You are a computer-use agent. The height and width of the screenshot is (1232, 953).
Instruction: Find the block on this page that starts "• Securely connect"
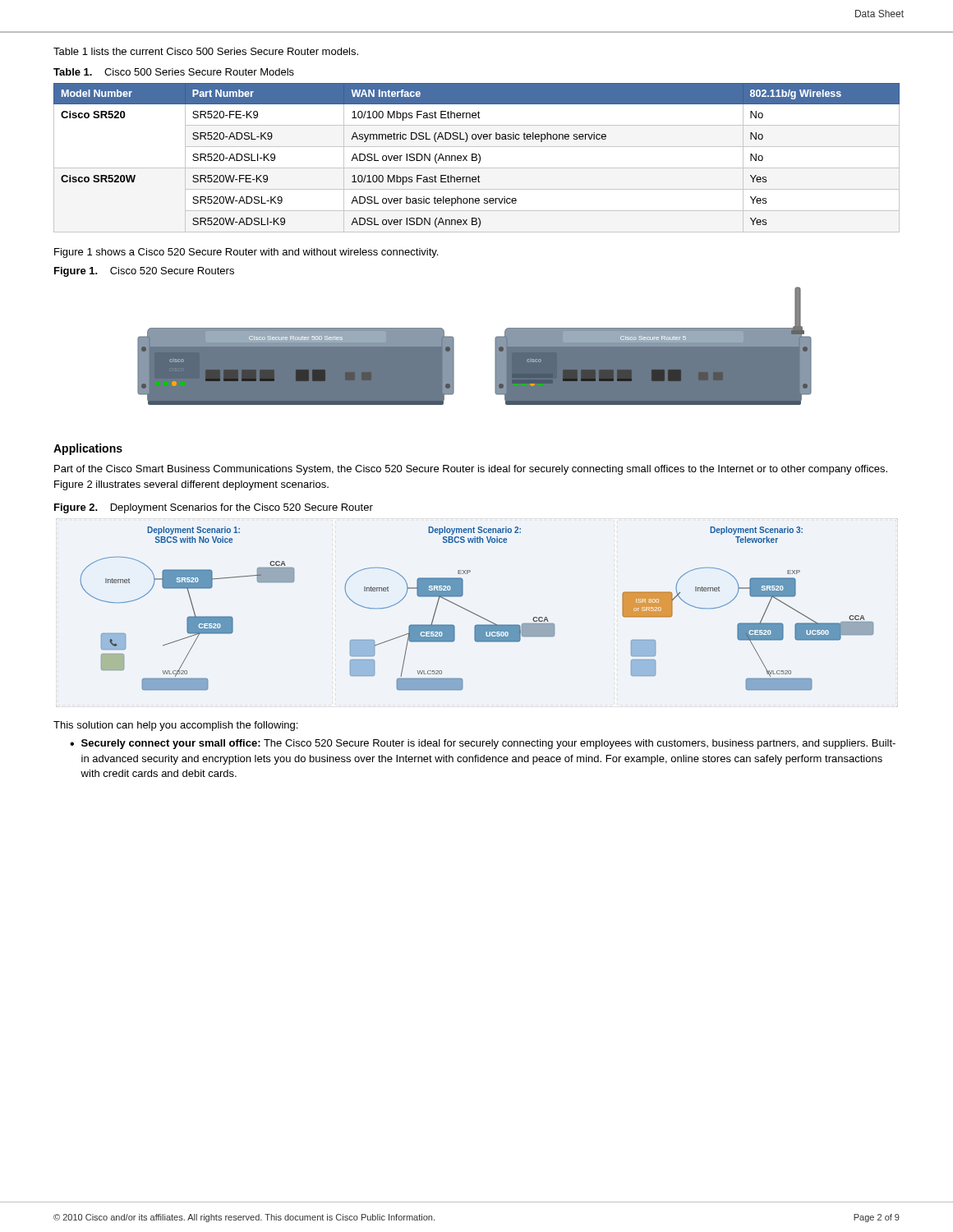(x=485, y=759)
